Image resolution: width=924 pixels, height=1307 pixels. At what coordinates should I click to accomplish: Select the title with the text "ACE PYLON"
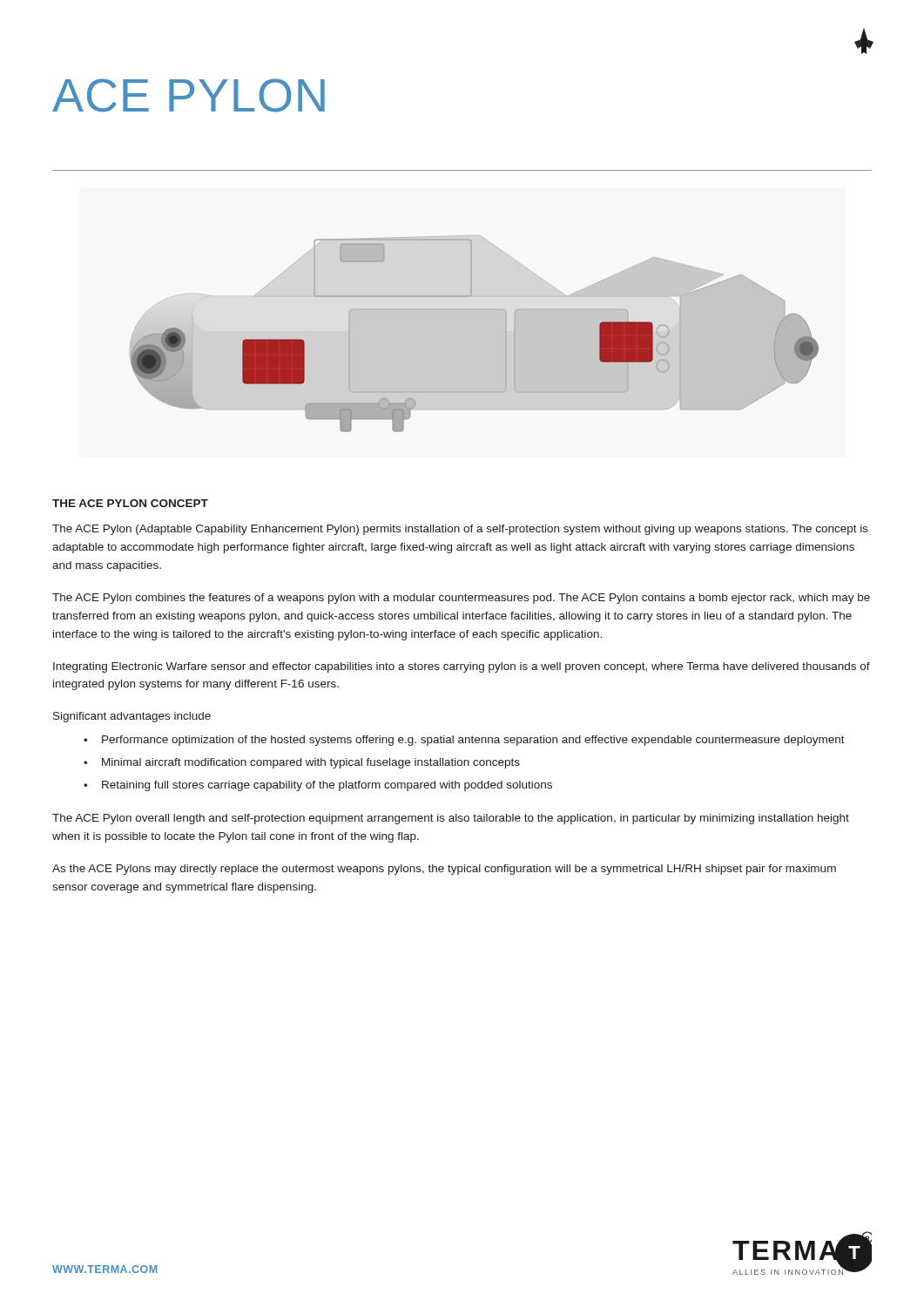(191, 95)
